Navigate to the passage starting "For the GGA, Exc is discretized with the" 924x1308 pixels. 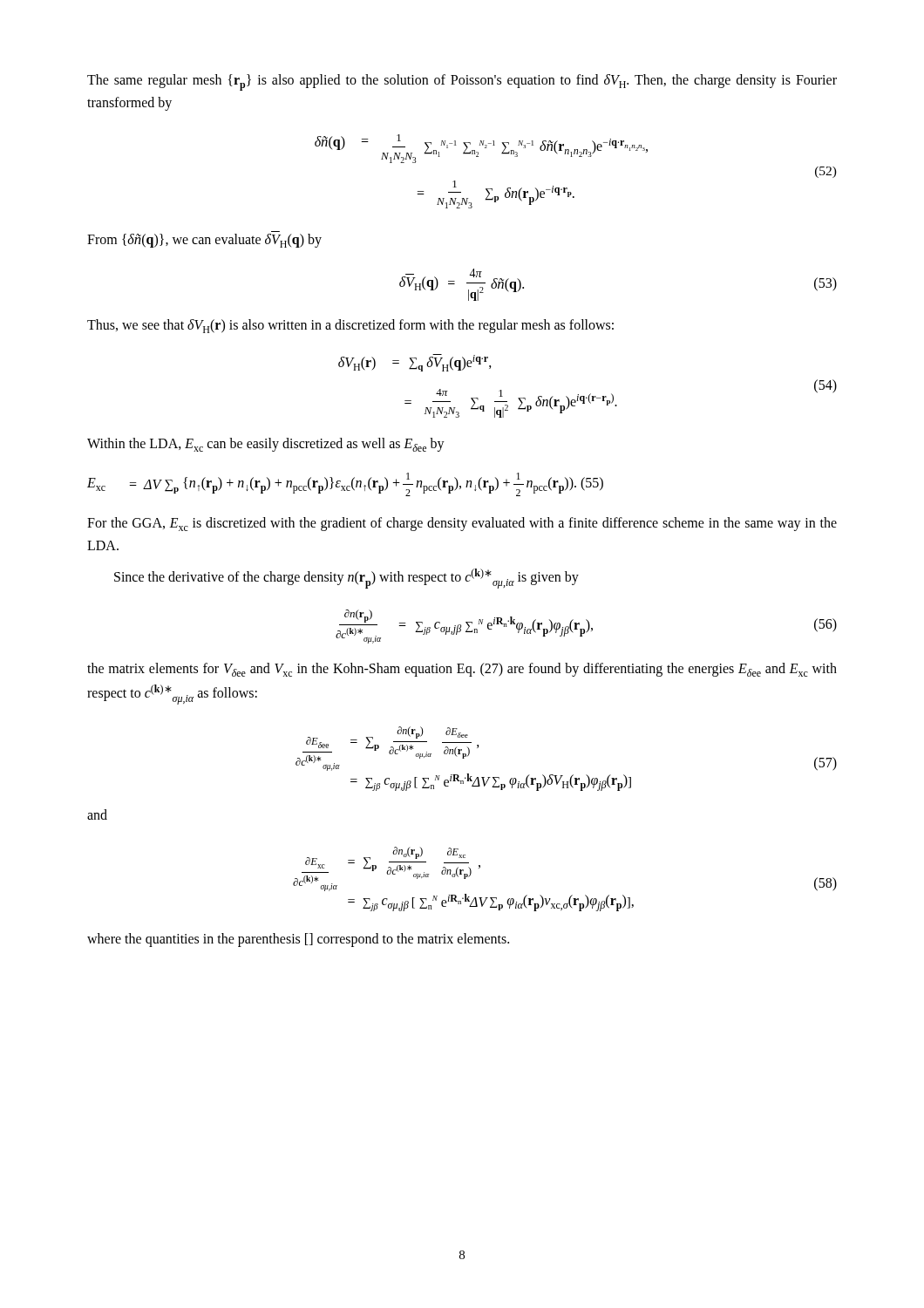462,535
